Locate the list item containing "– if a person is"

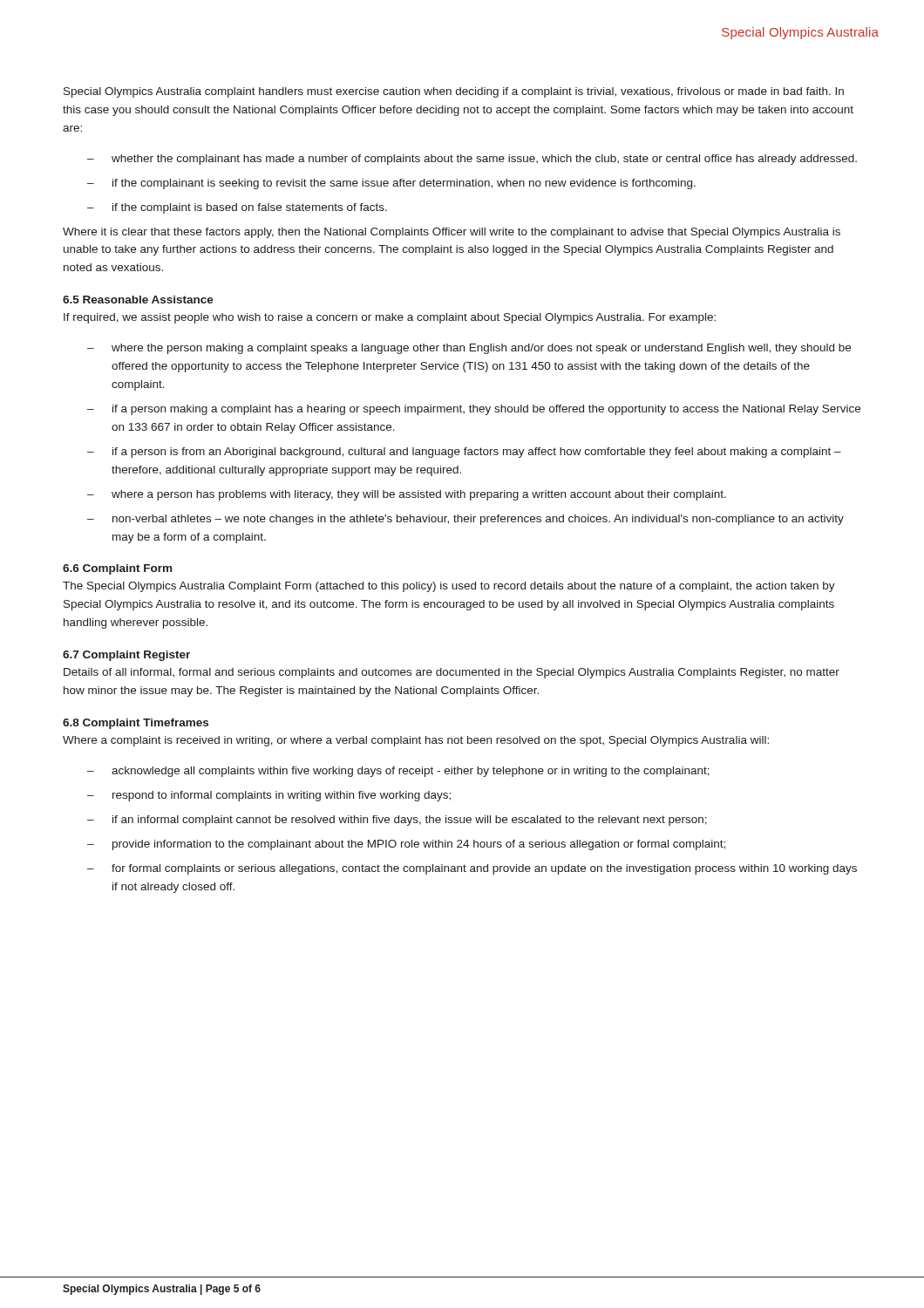tap(471, 461)
